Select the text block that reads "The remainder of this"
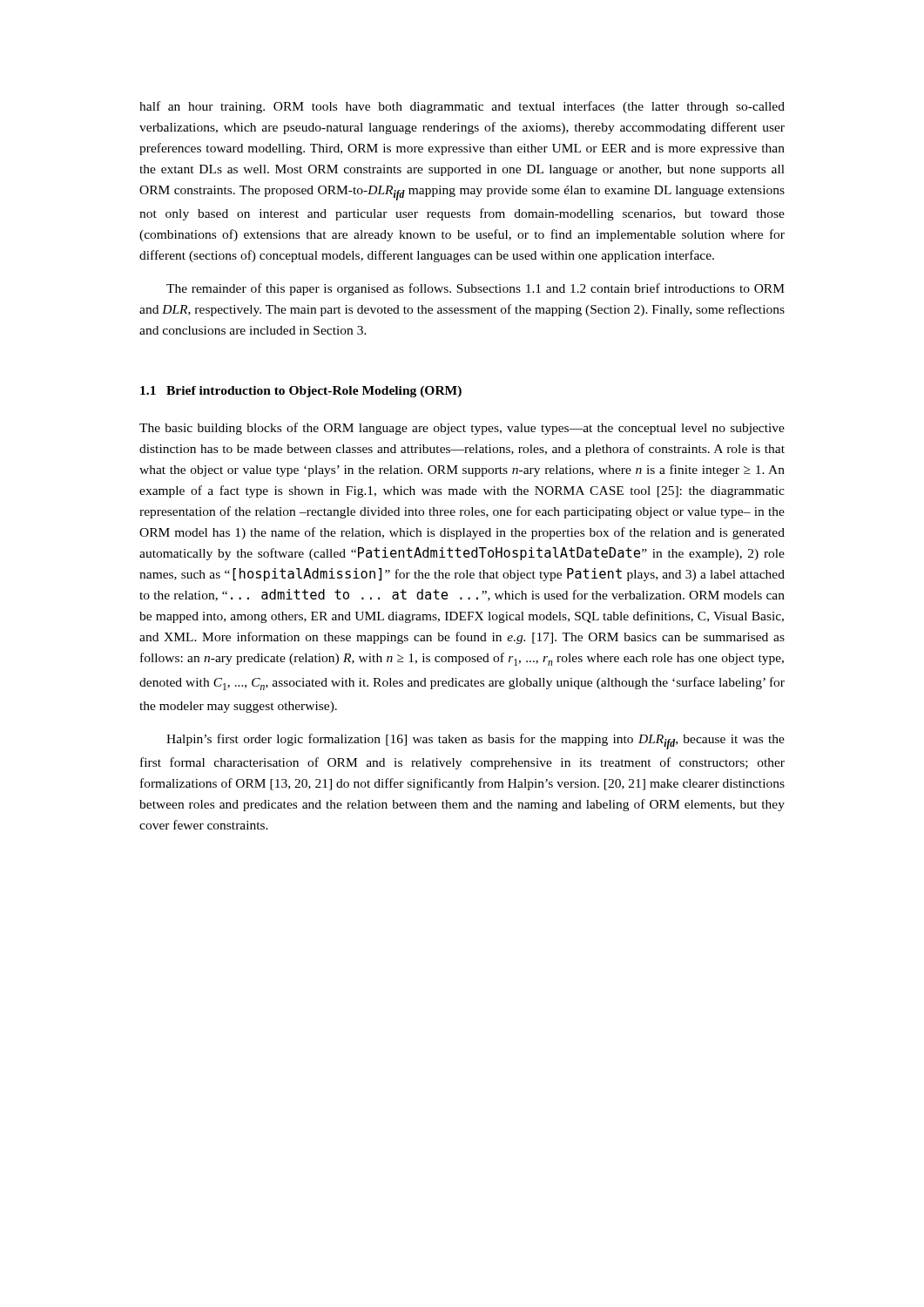 (462, 309)
